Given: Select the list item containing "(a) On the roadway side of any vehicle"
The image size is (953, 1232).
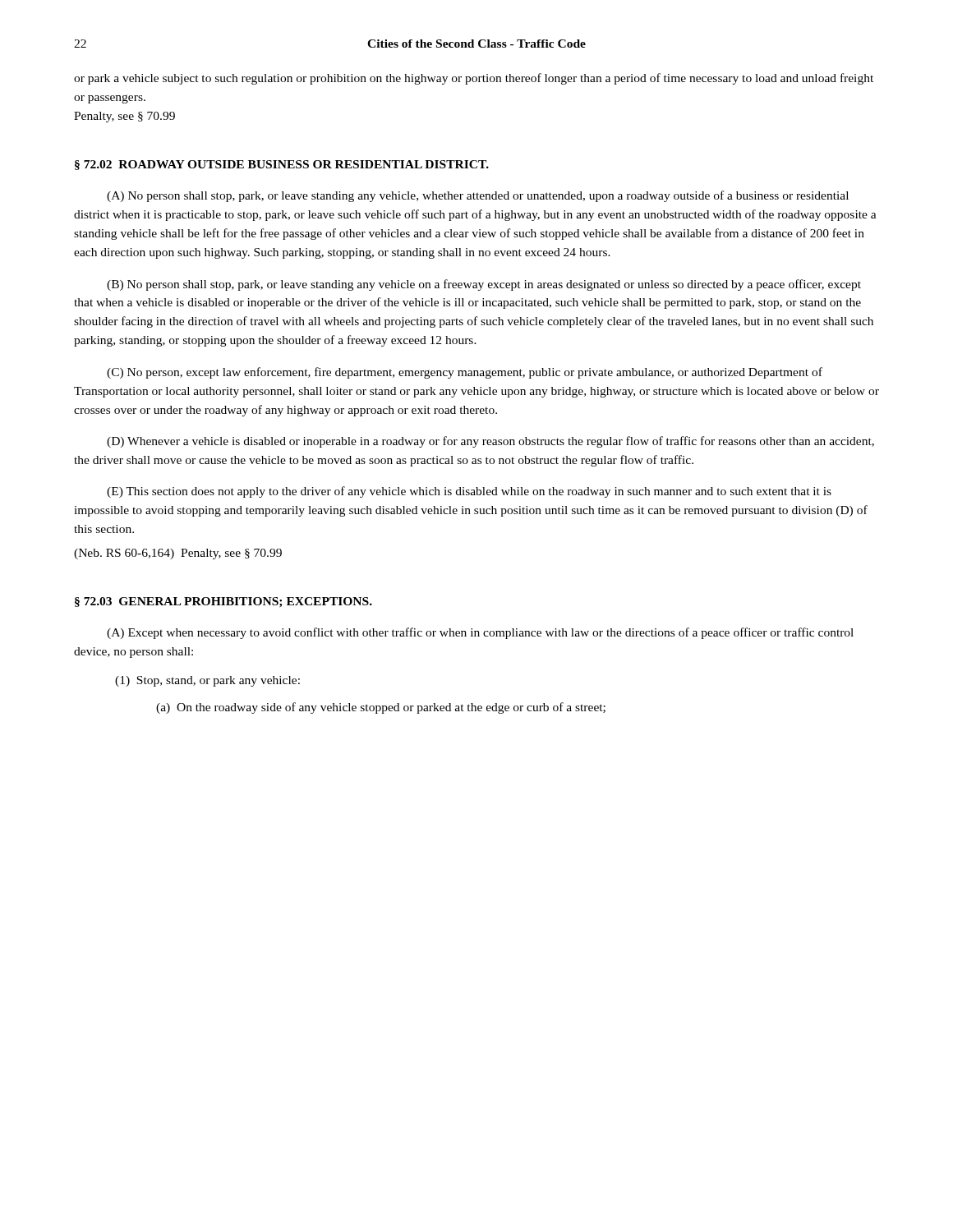Looking at the screenshot, I should coord(381,707).
